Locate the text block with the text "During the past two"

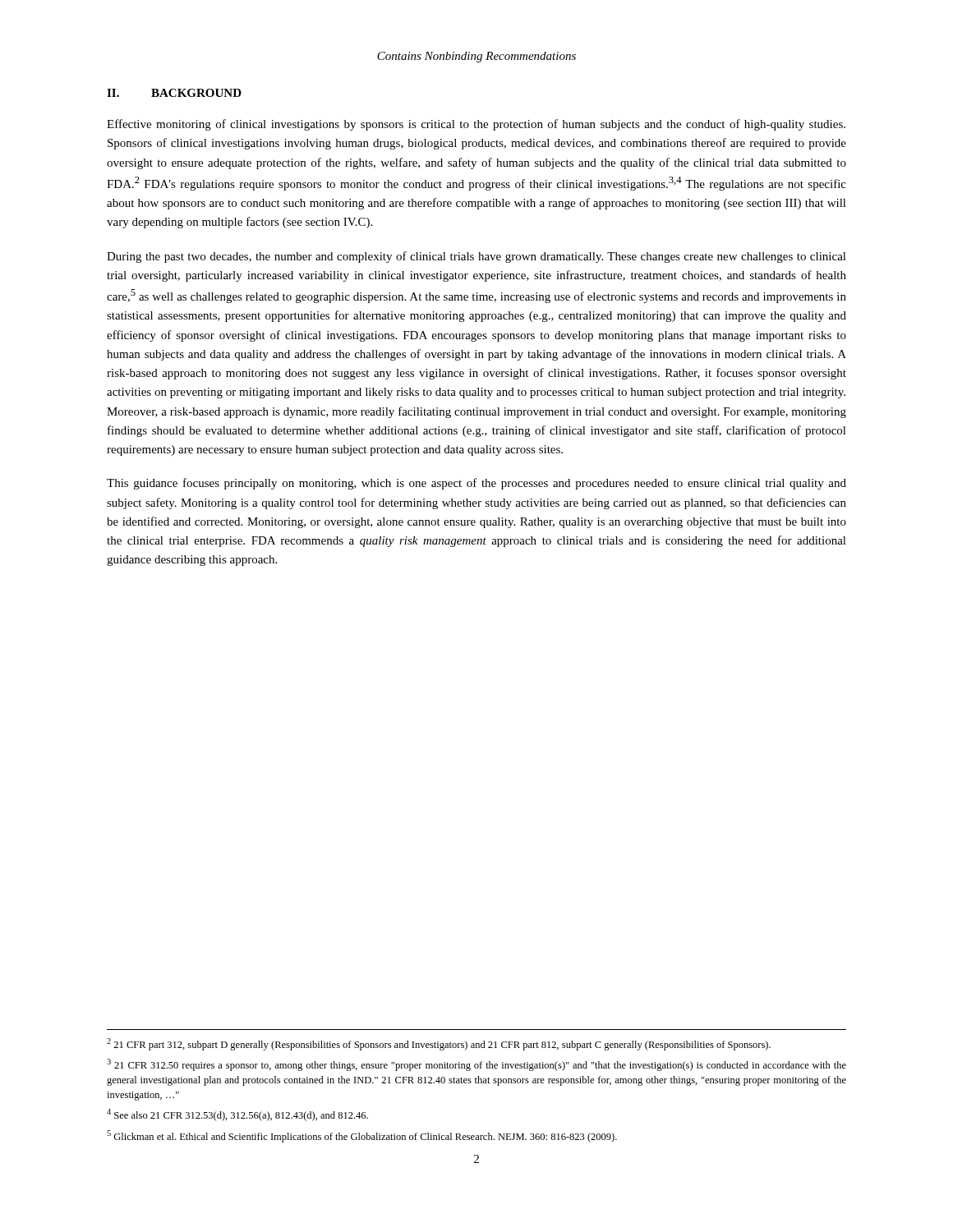pyautogui.click(x=476, y=353)
